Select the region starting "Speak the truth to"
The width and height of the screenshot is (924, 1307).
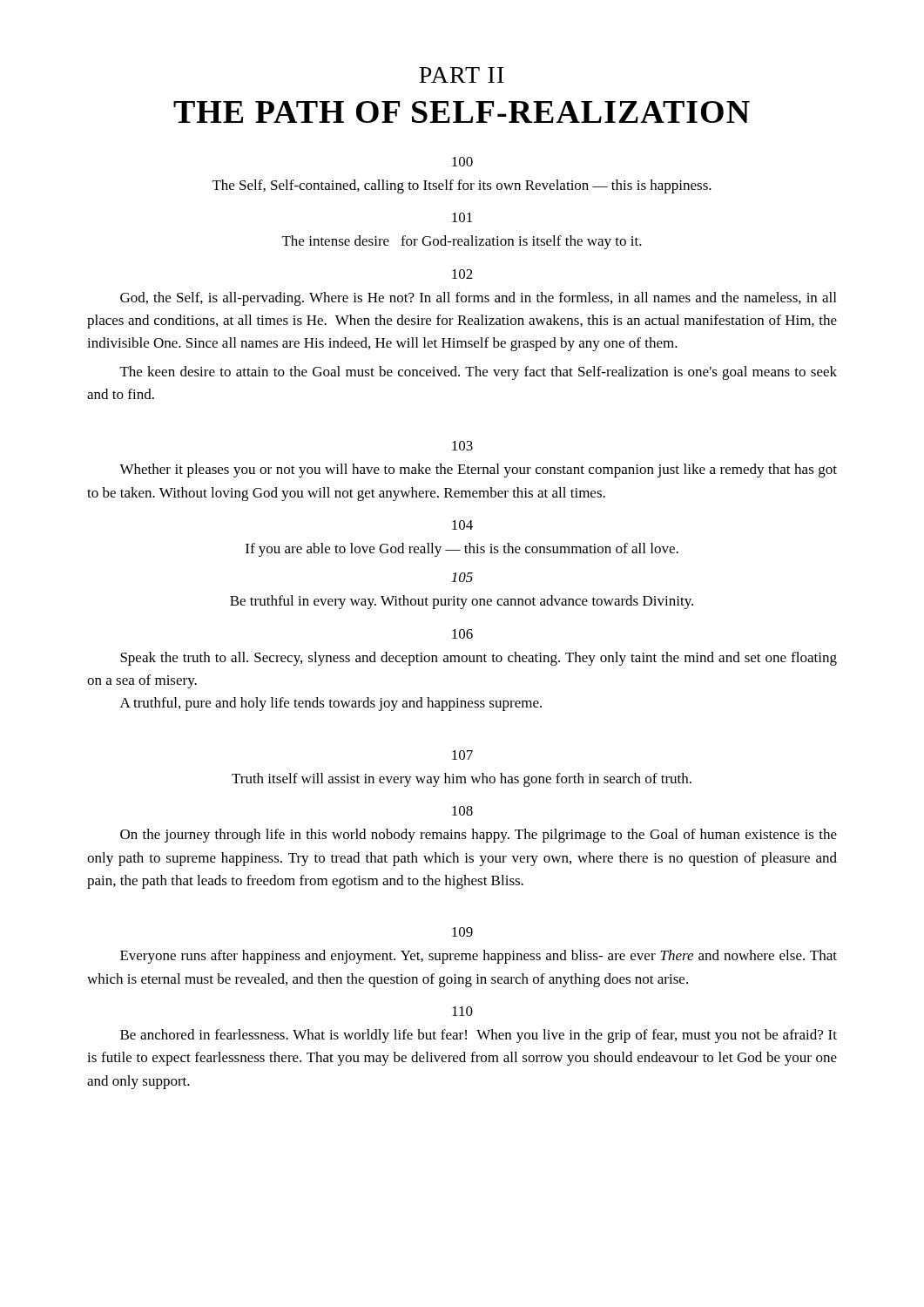[x=462, y=669]
